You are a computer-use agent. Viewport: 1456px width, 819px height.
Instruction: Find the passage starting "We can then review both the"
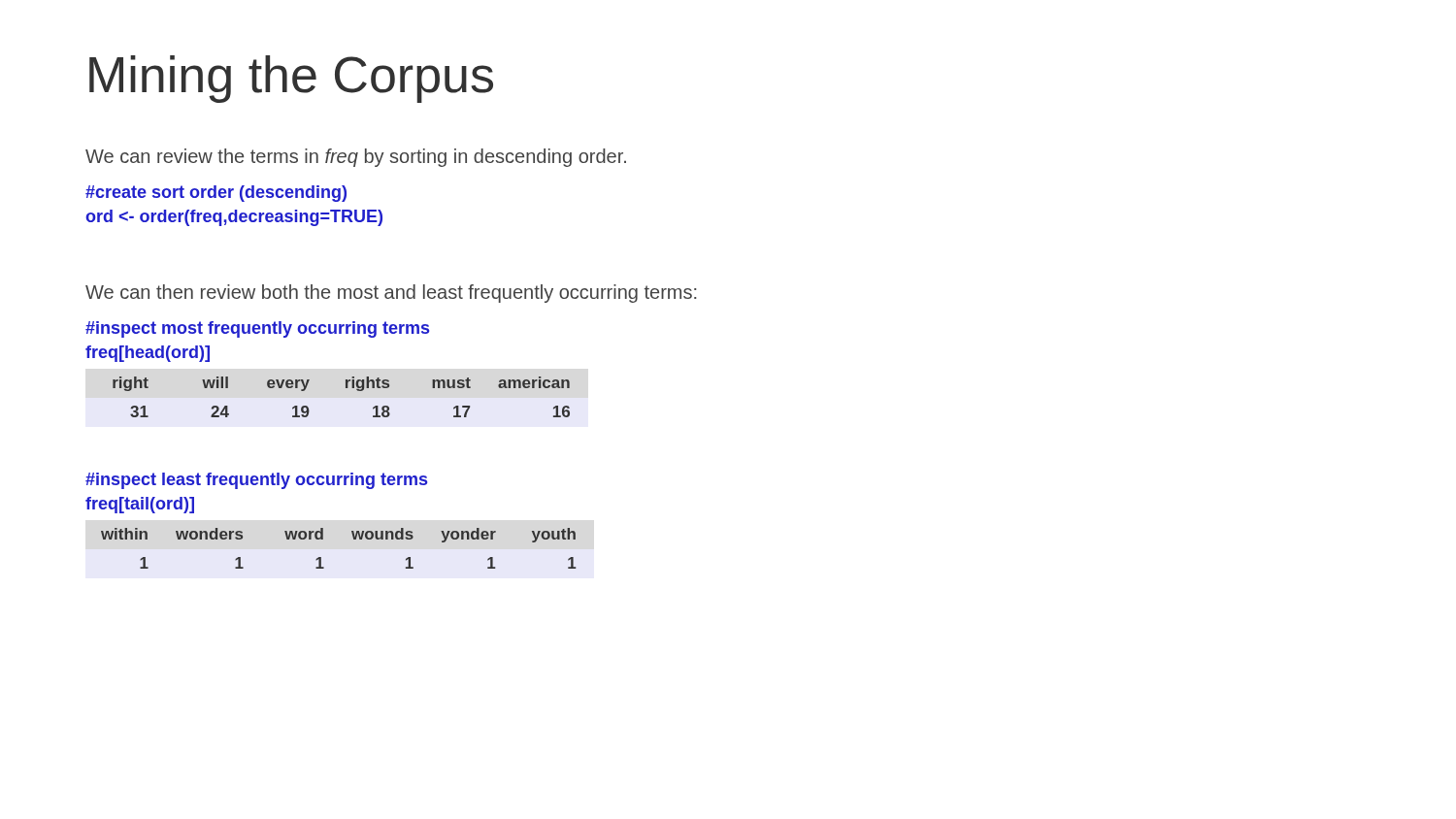(x=571, y=292)
